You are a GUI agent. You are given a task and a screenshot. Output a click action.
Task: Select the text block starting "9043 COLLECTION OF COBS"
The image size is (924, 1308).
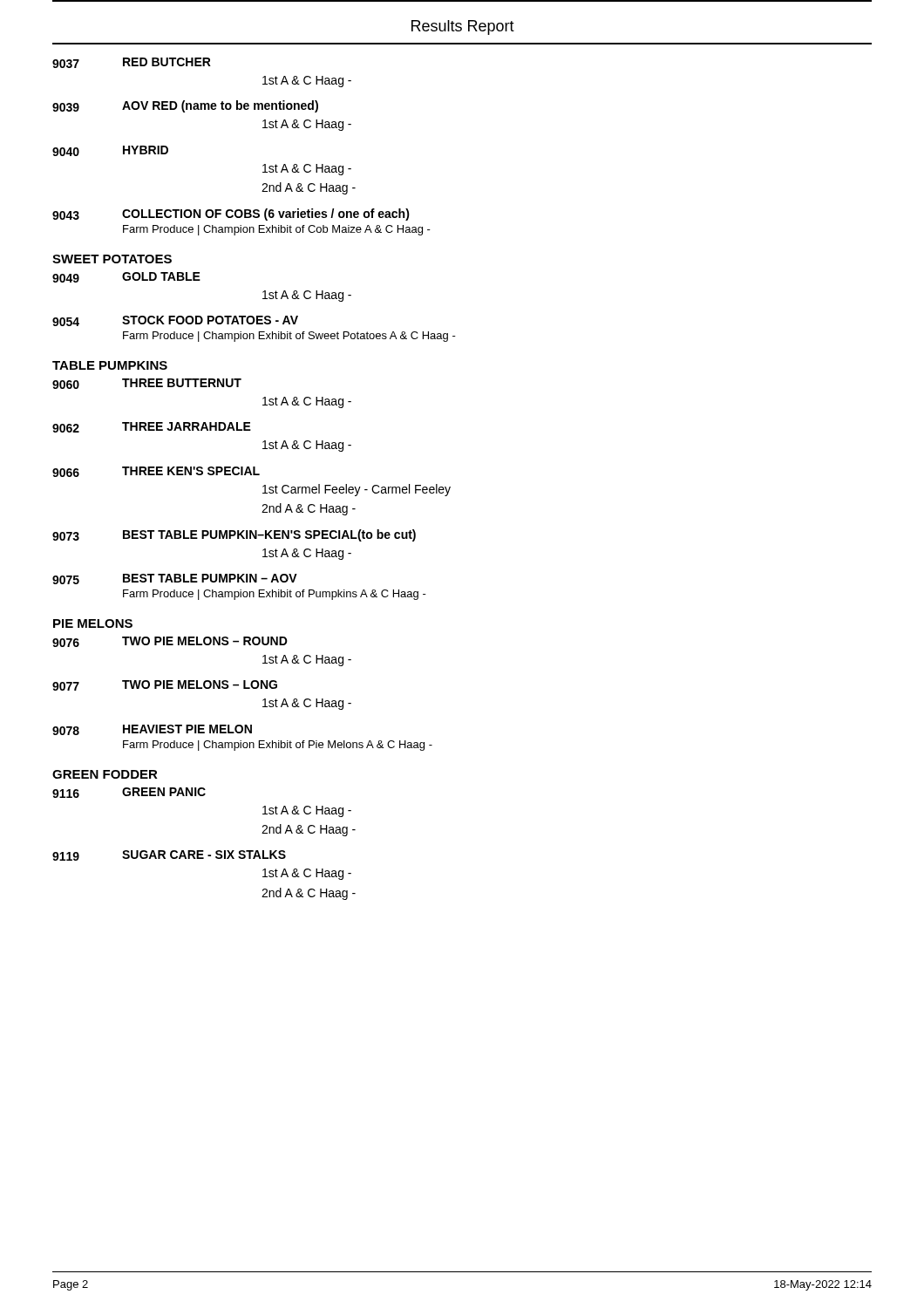tap(231, 215)
